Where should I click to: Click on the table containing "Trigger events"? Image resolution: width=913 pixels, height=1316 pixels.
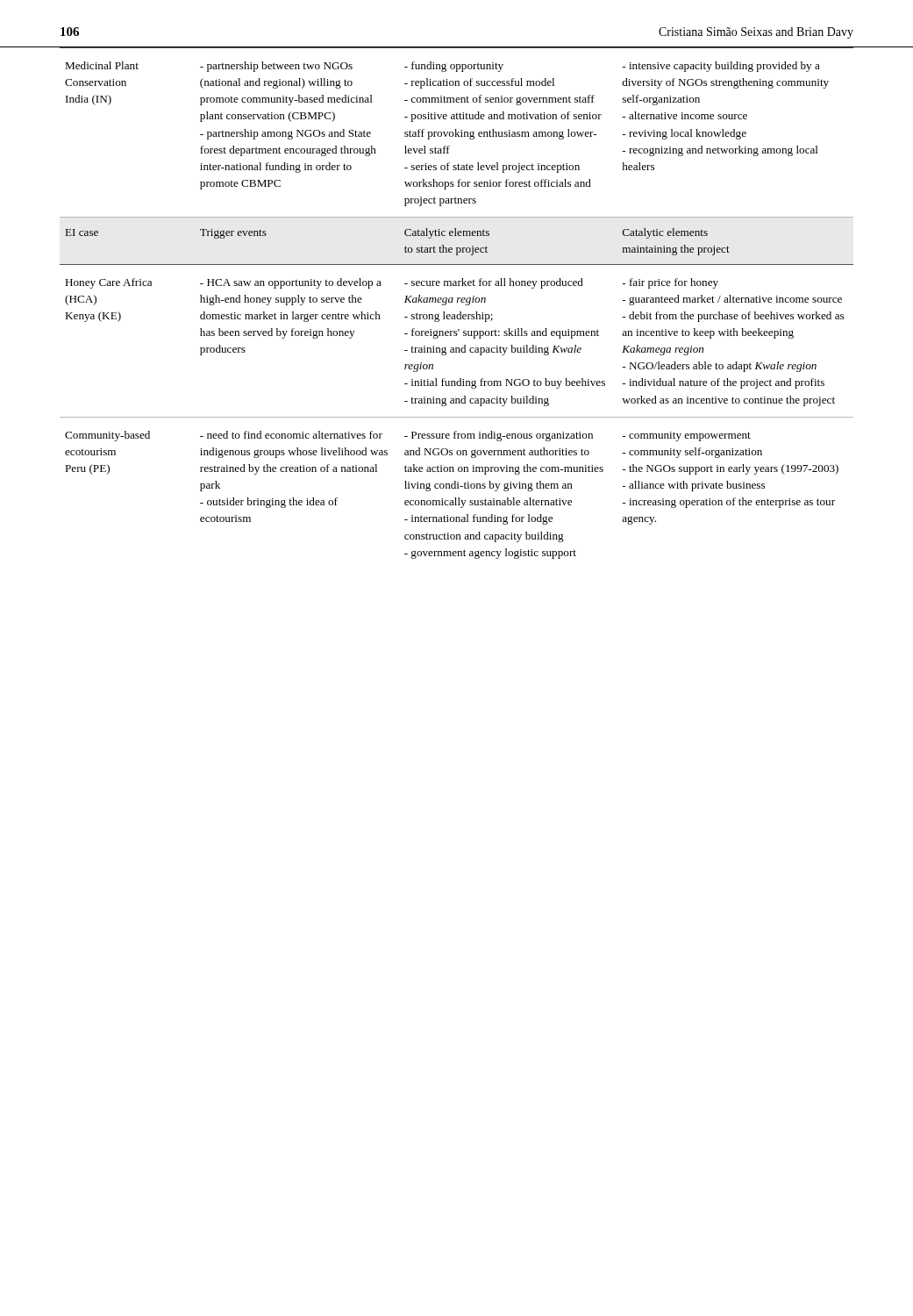tap(456, 308)
